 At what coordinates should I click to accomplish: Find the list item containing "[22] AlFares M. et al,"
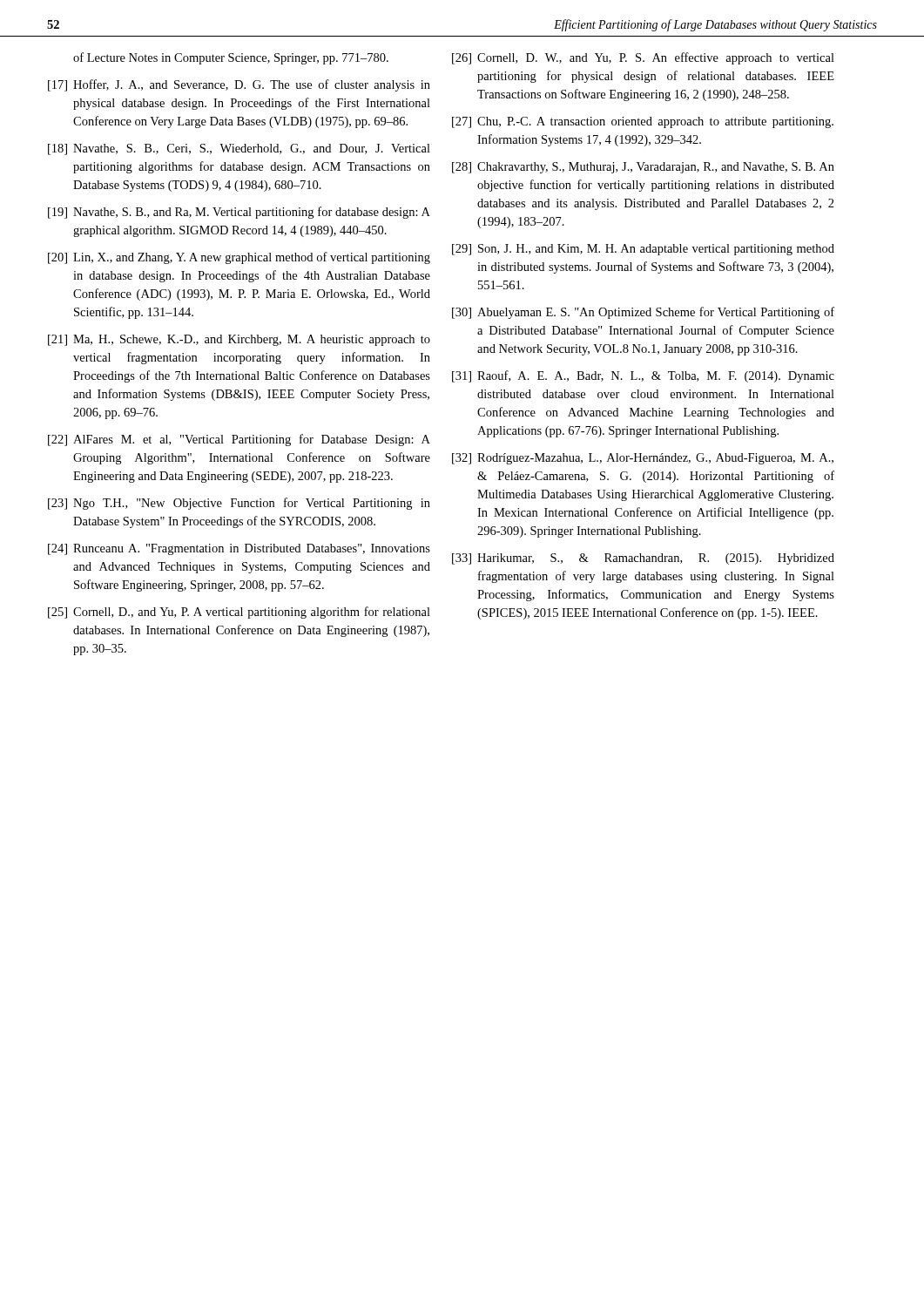(x=239, y=458)
